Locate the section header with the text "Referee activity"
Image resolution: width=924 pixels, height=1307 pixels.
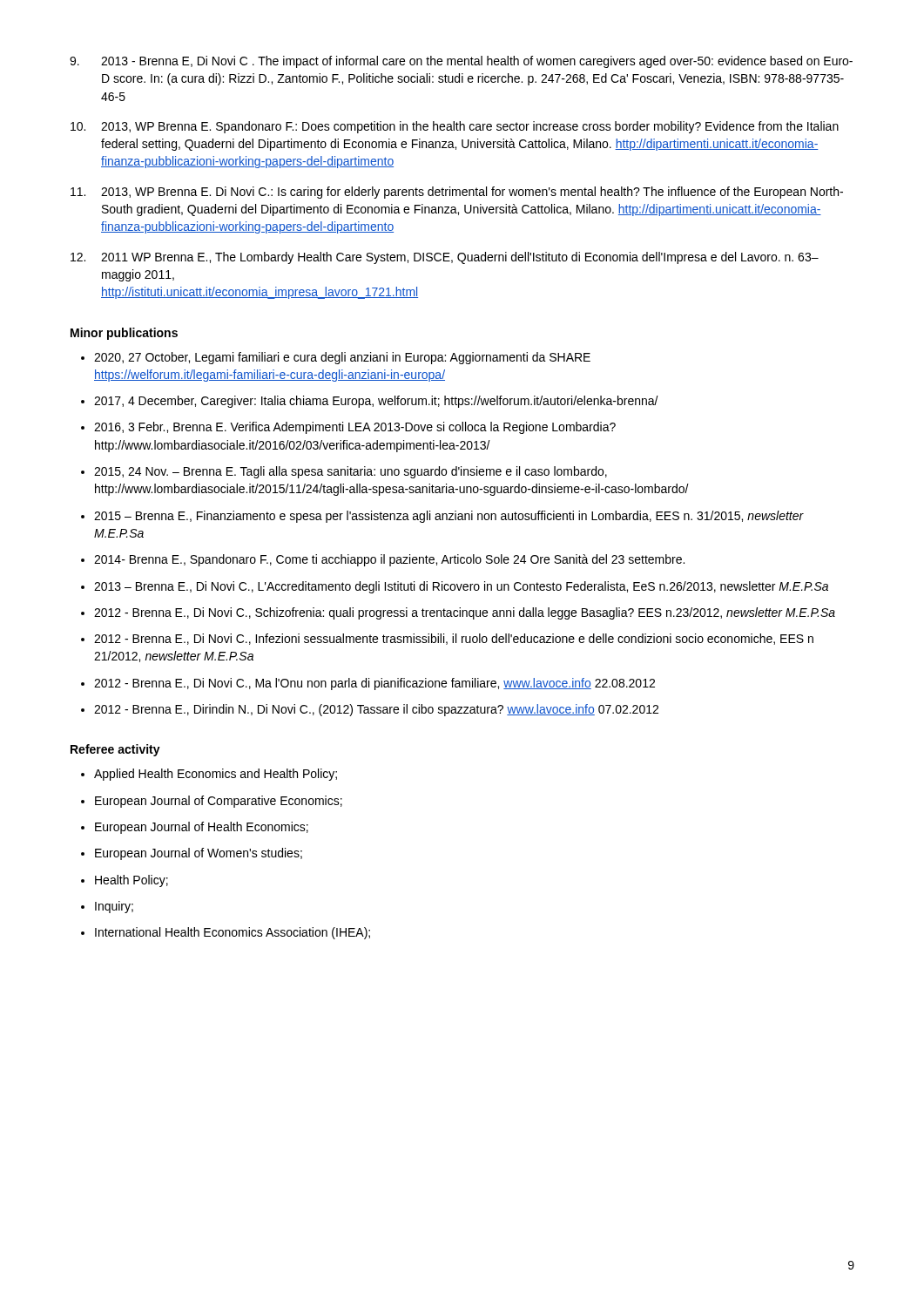[115, 750]
